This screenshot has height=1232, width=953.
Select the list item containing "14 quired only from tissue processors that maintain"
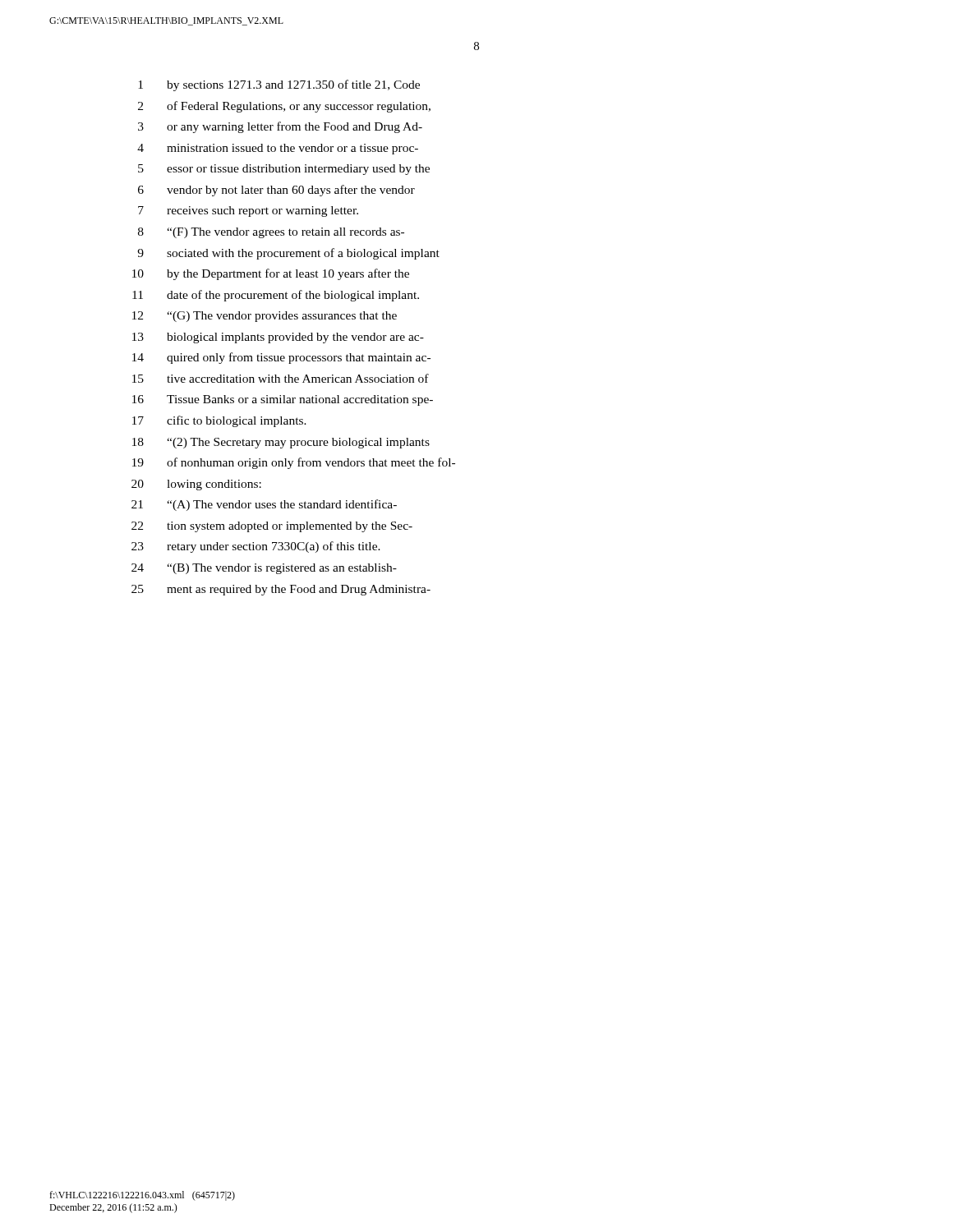(x=281, y=358)
